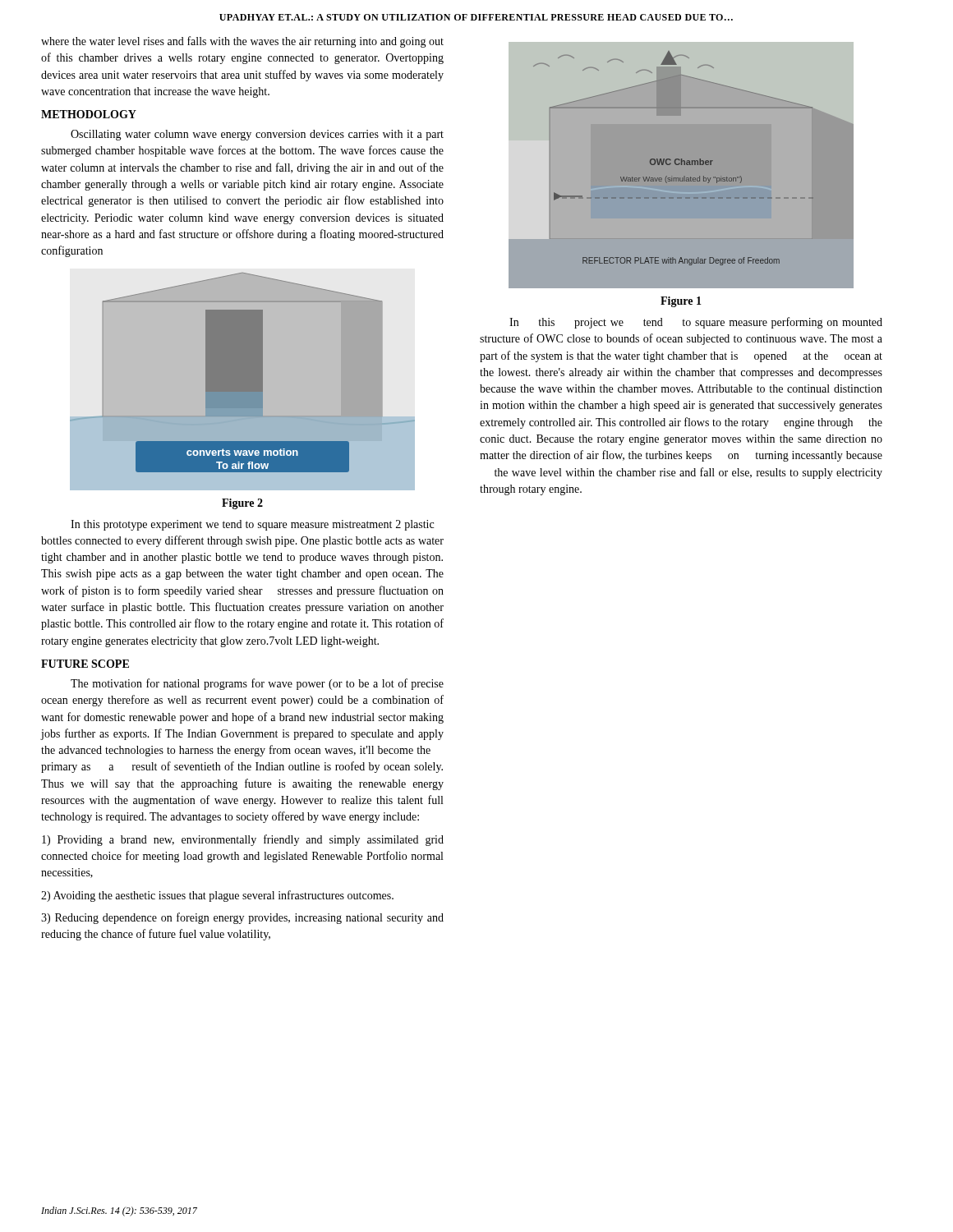Locate the caption with the text "Figure 2"
The image size is (953, 1232).
coord(242,503)
